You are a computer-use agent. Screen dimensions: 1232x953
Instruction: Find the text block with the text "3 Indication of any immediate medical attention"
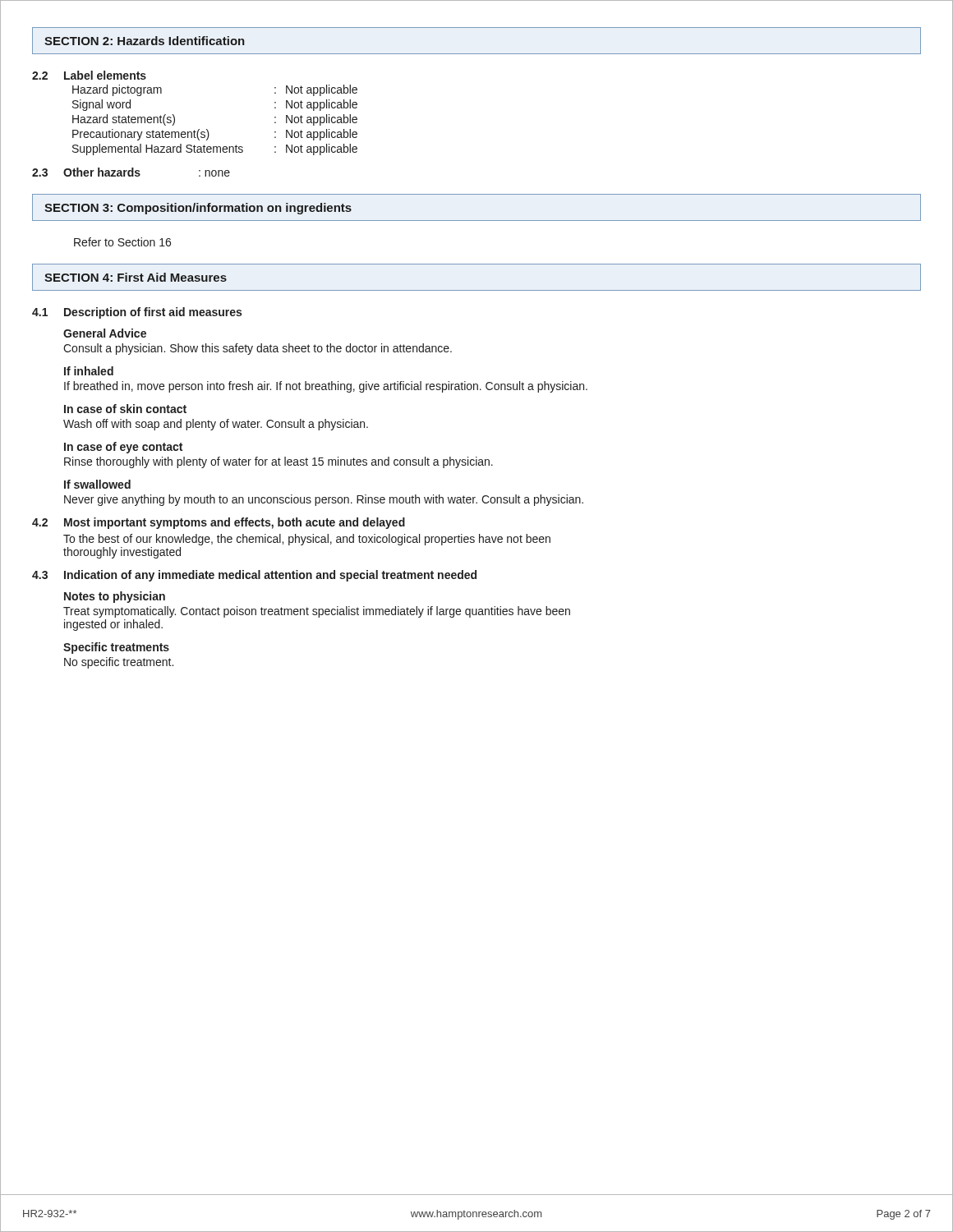coord(476,619)
